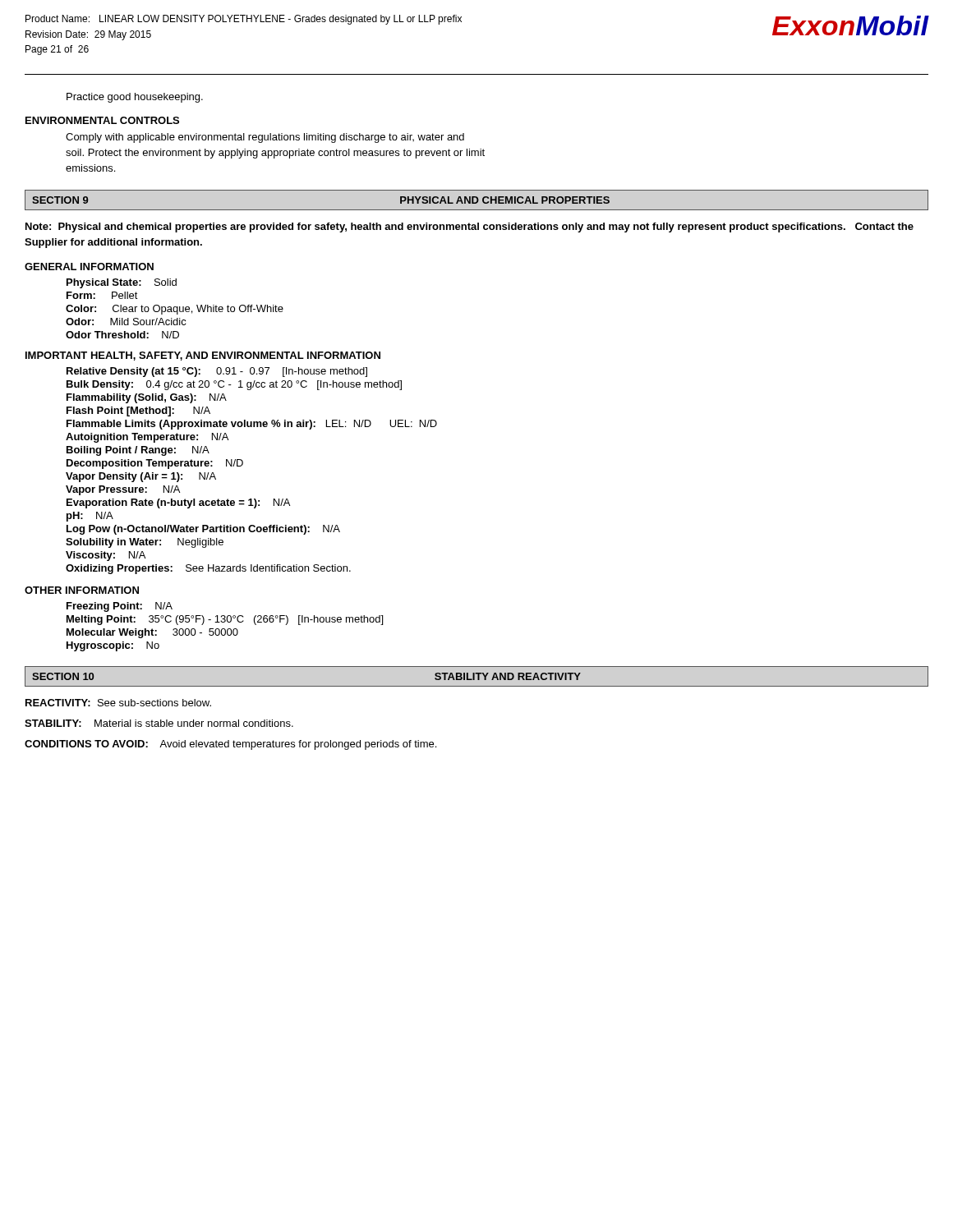Screen dimensions: 1232x953
Task: Navigate to the block starting "Flammability (Solid, Gas):"
Action: pos(146,397)
